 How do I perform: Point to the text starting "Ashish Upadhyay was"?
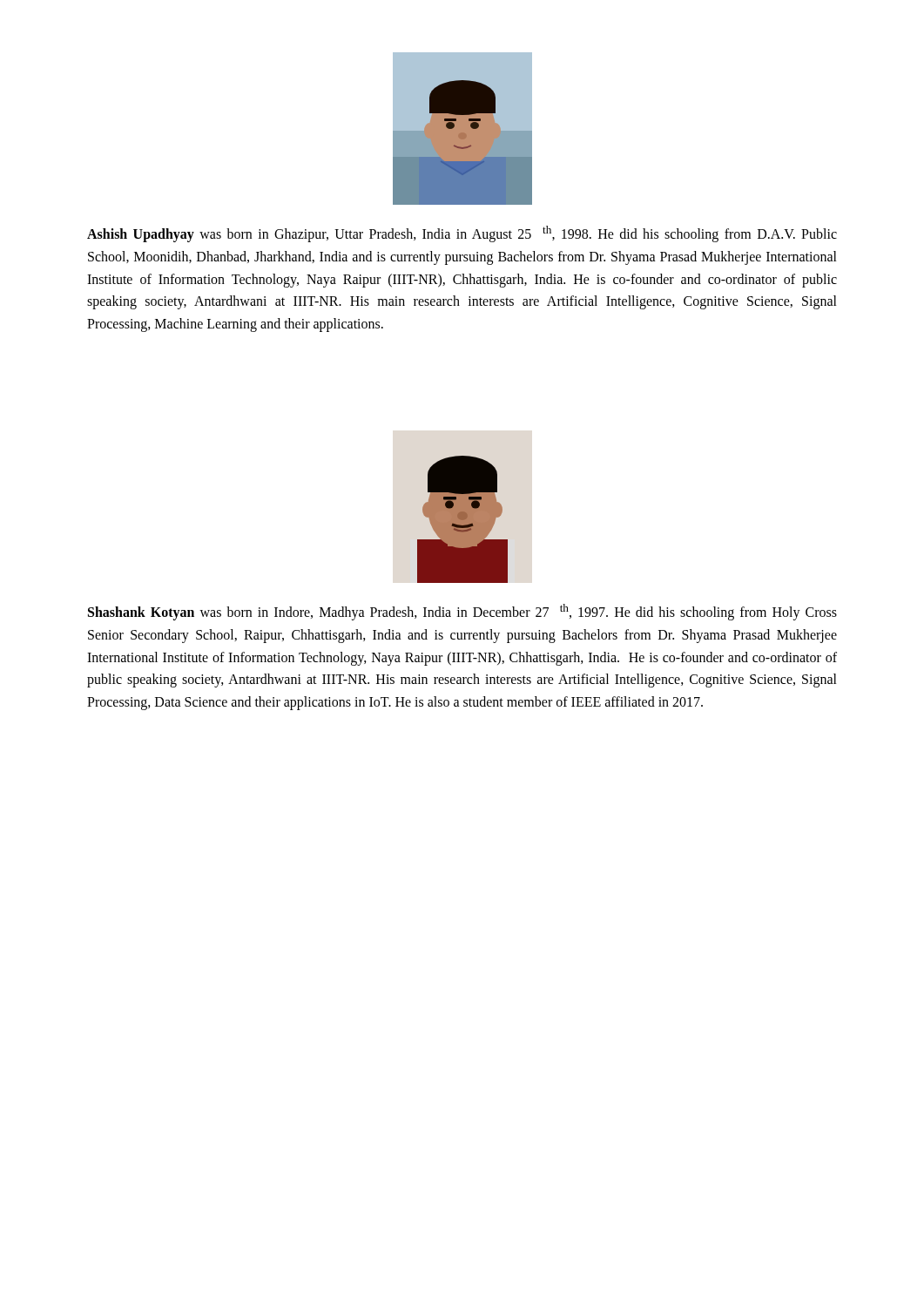(x=462, y=277)
